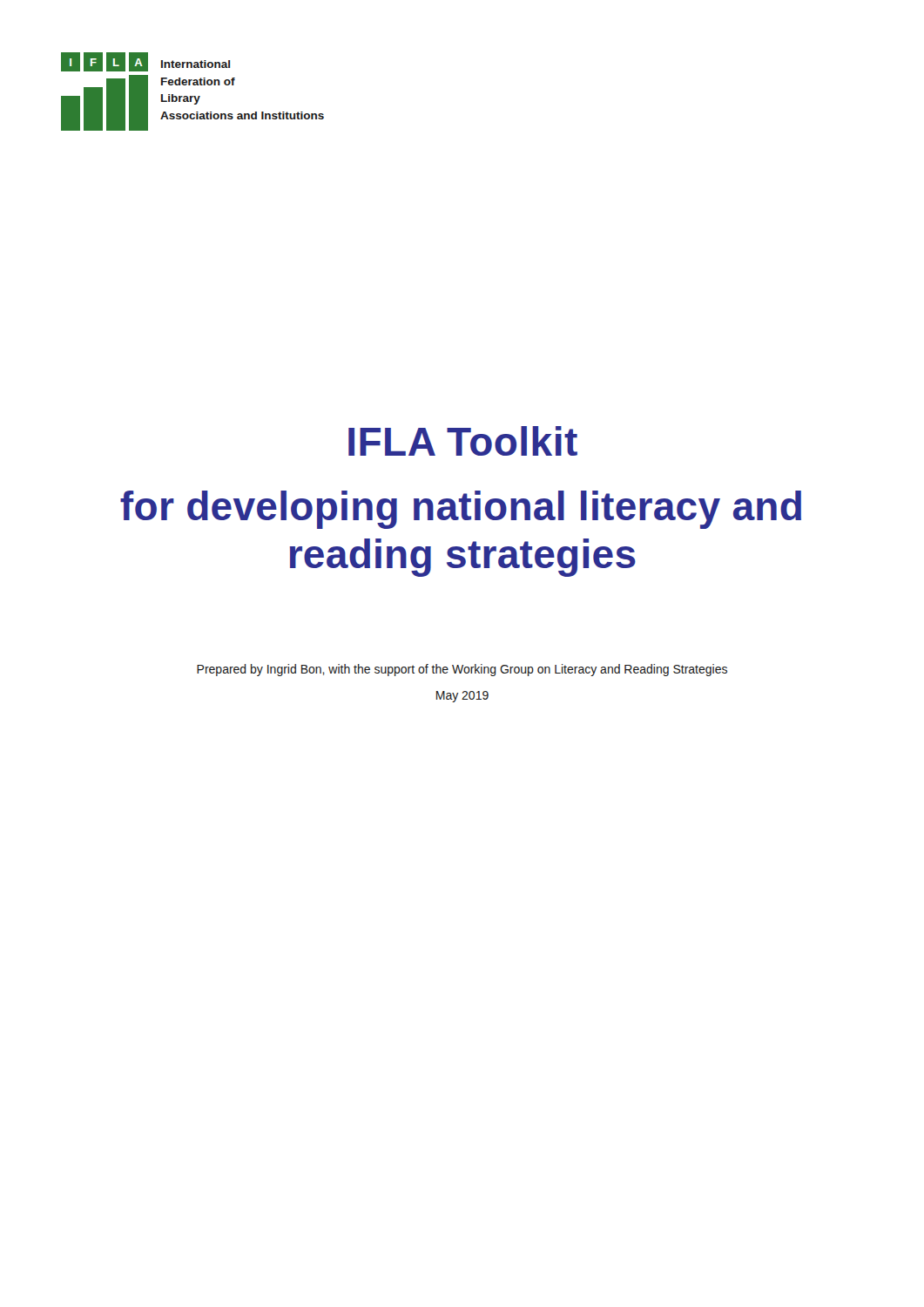Select the text containing "InternationalFederation ofLibraryAssociations and Institutions"
The image size is (924, 1307).
242,90
